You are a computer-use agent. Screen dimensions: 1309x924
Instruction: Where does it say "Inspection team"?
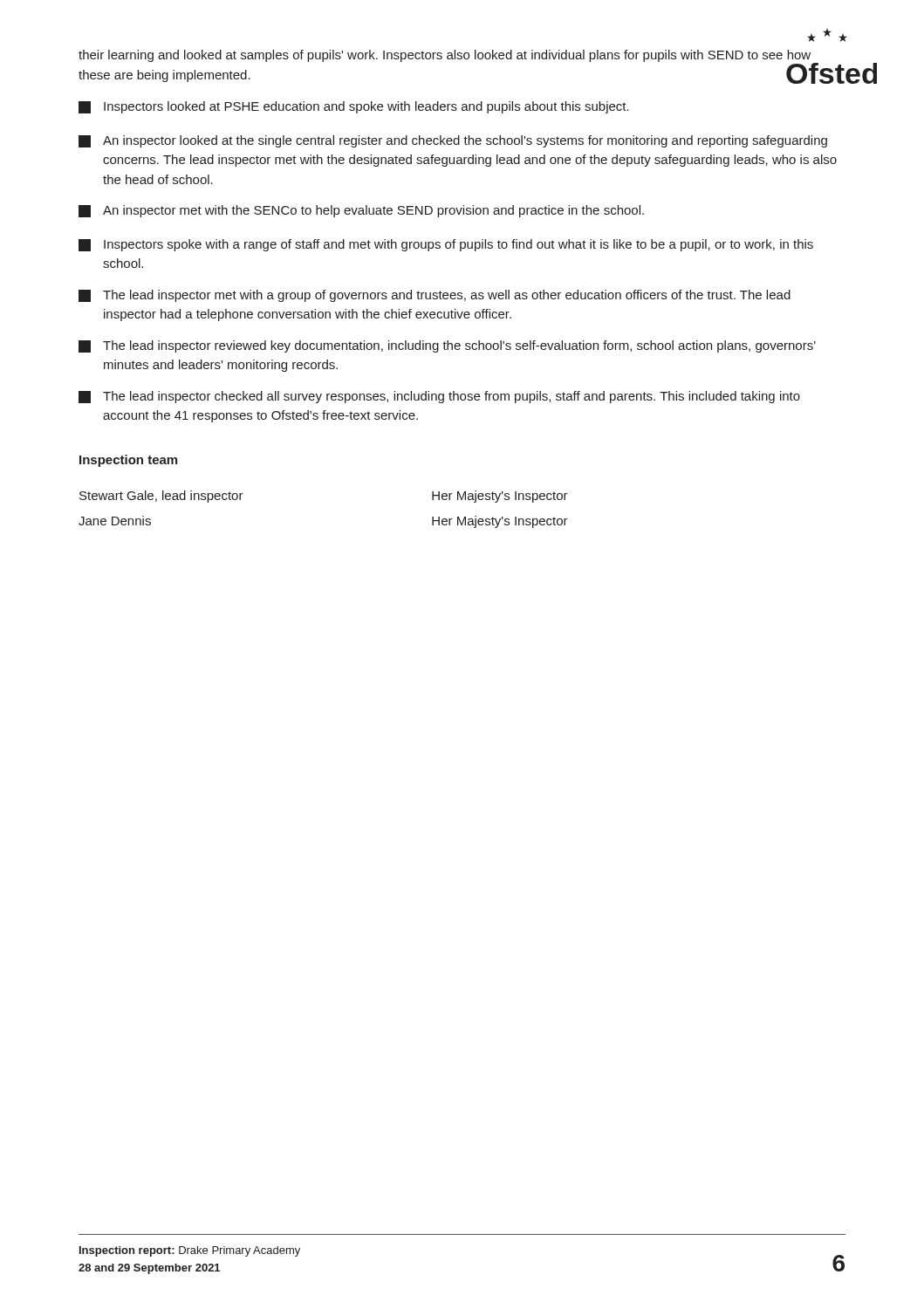[x=128, y=459]
